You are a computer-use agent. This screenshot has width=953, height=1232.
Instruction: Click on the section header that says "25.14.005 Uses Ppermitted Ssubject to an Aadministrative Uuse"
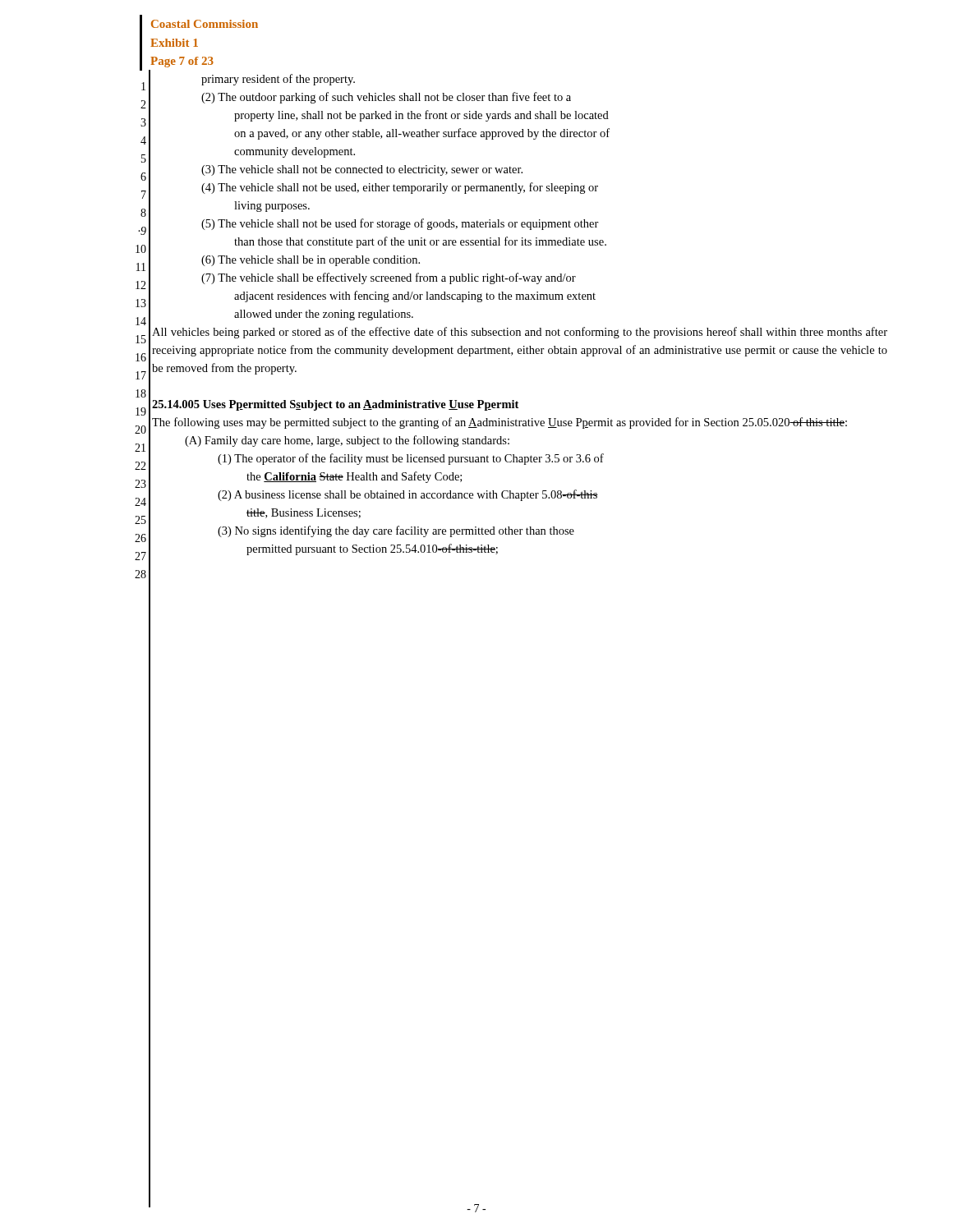click(335, 404)
